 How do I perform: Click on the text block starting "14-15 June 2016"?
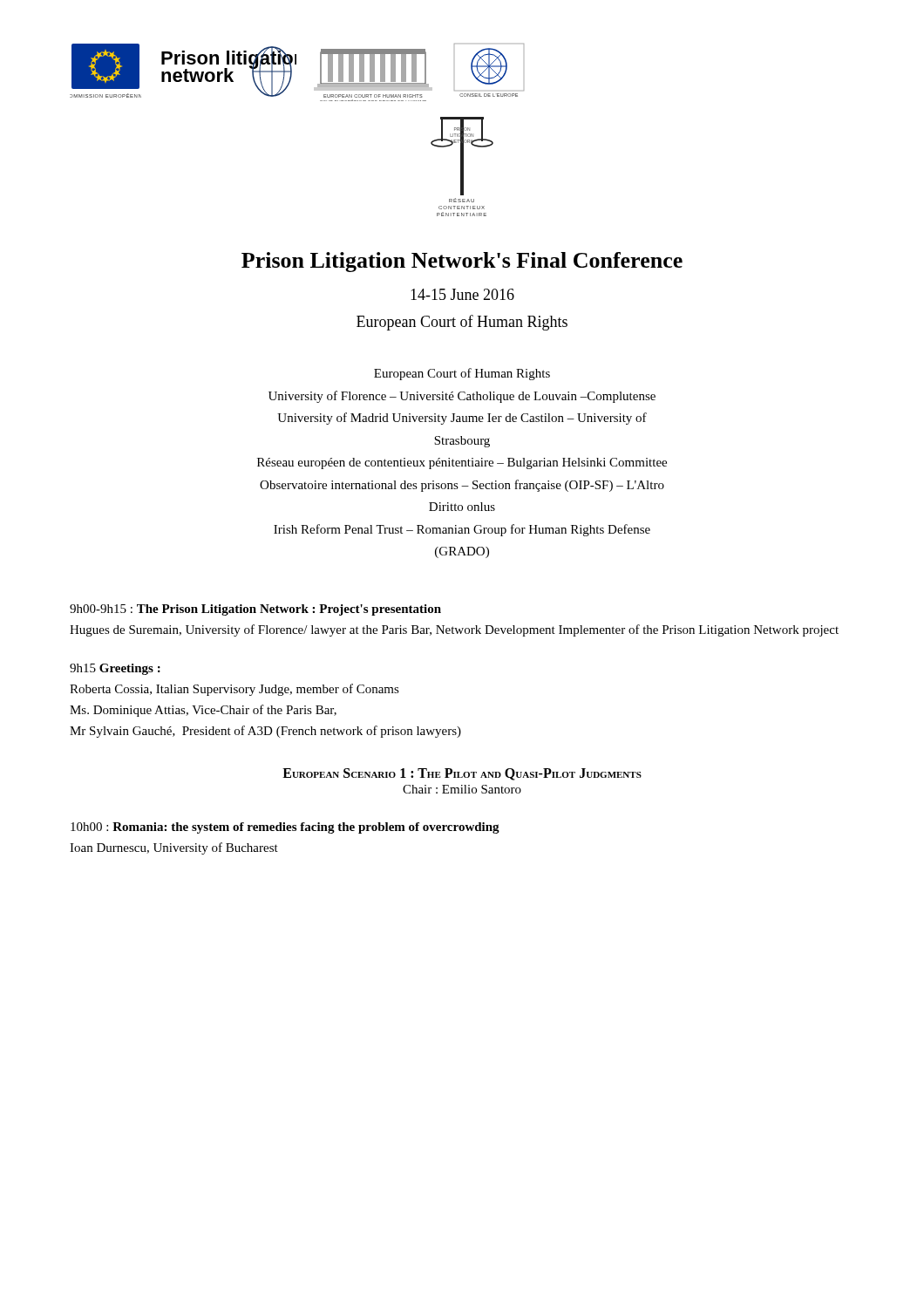pos(462,295)
